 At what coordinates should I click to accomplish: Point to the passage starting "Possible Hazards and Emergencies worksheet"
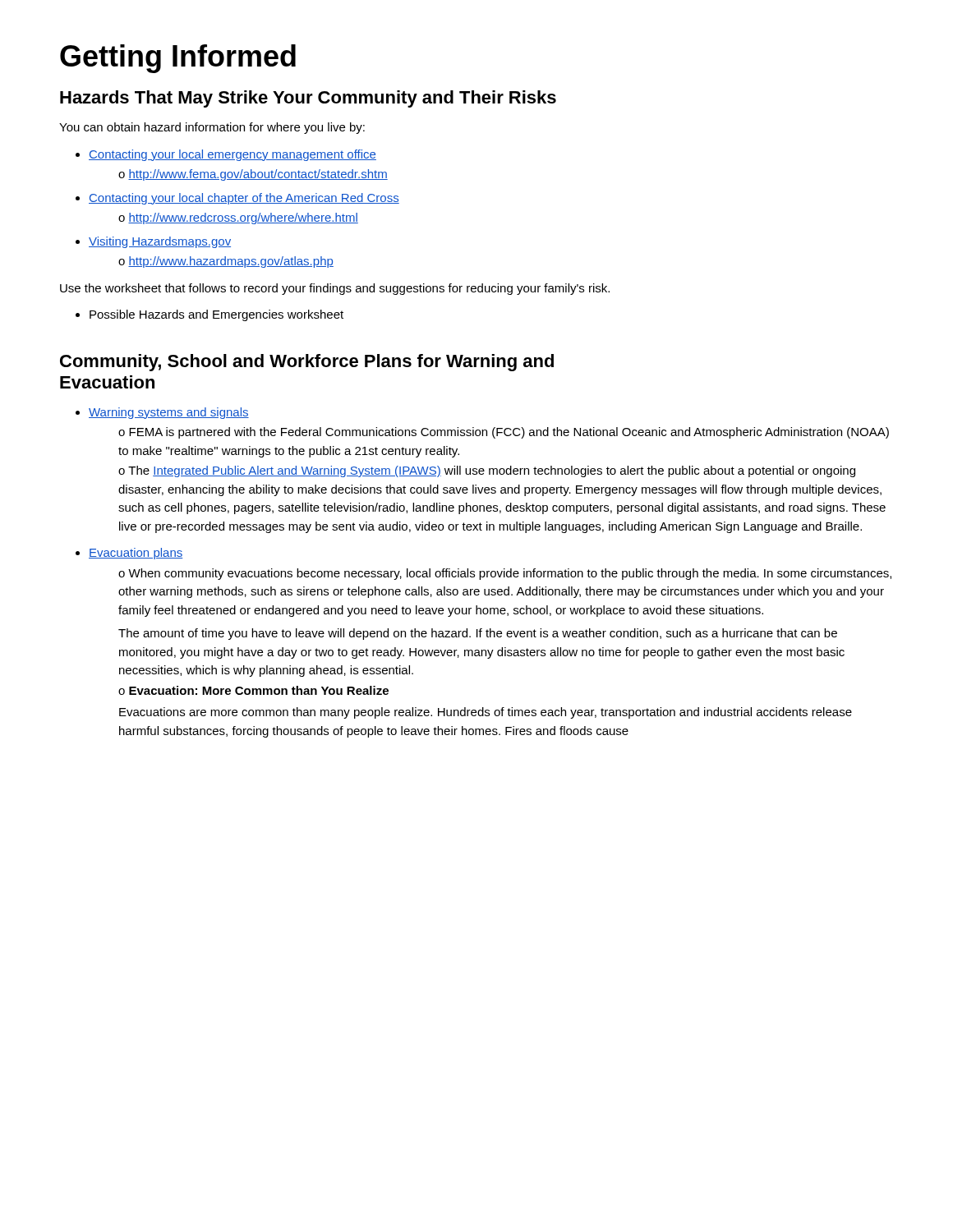209,315
